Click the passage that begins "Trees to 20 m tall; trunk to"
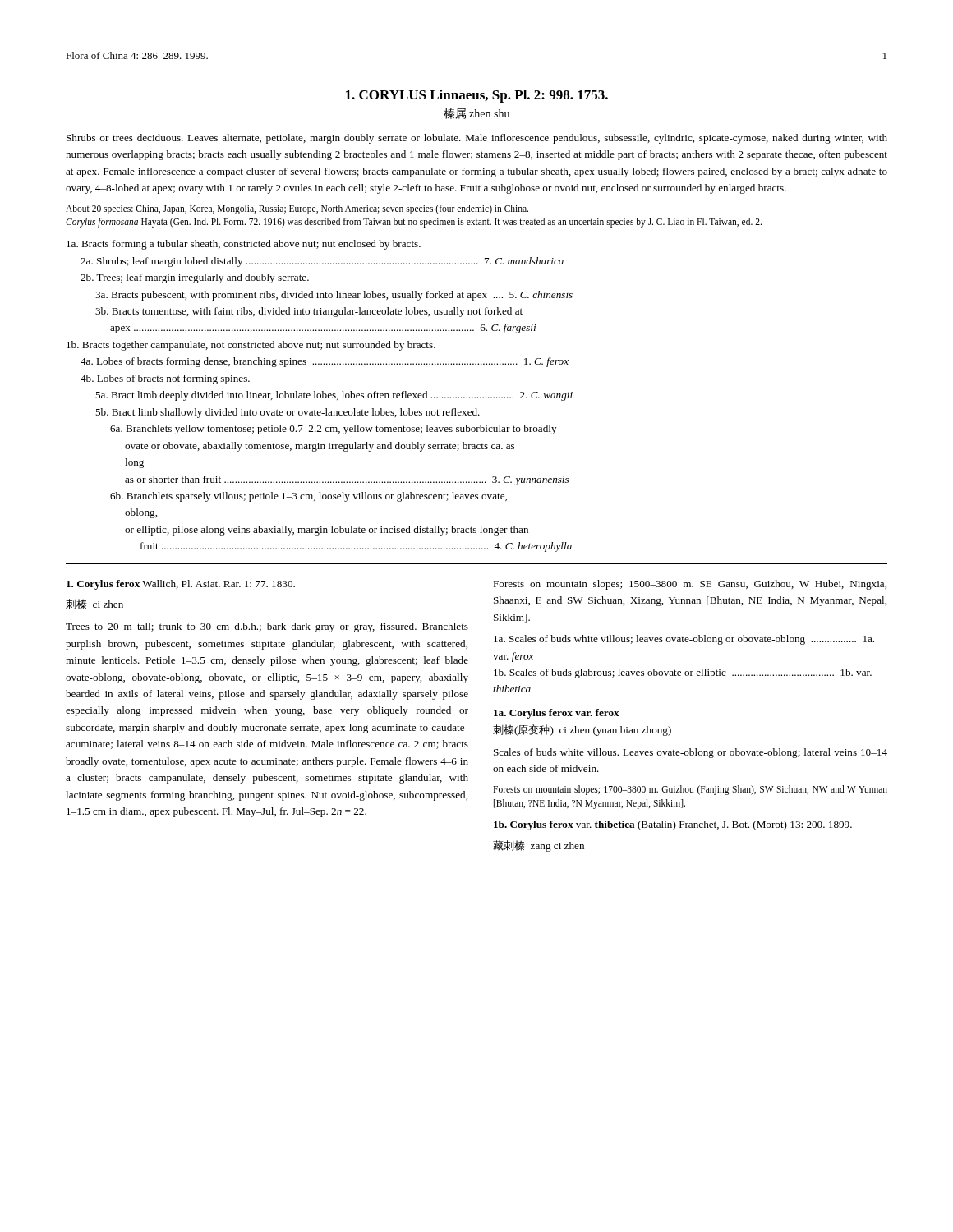This screenshot has height=1232, width=953. 267,719
